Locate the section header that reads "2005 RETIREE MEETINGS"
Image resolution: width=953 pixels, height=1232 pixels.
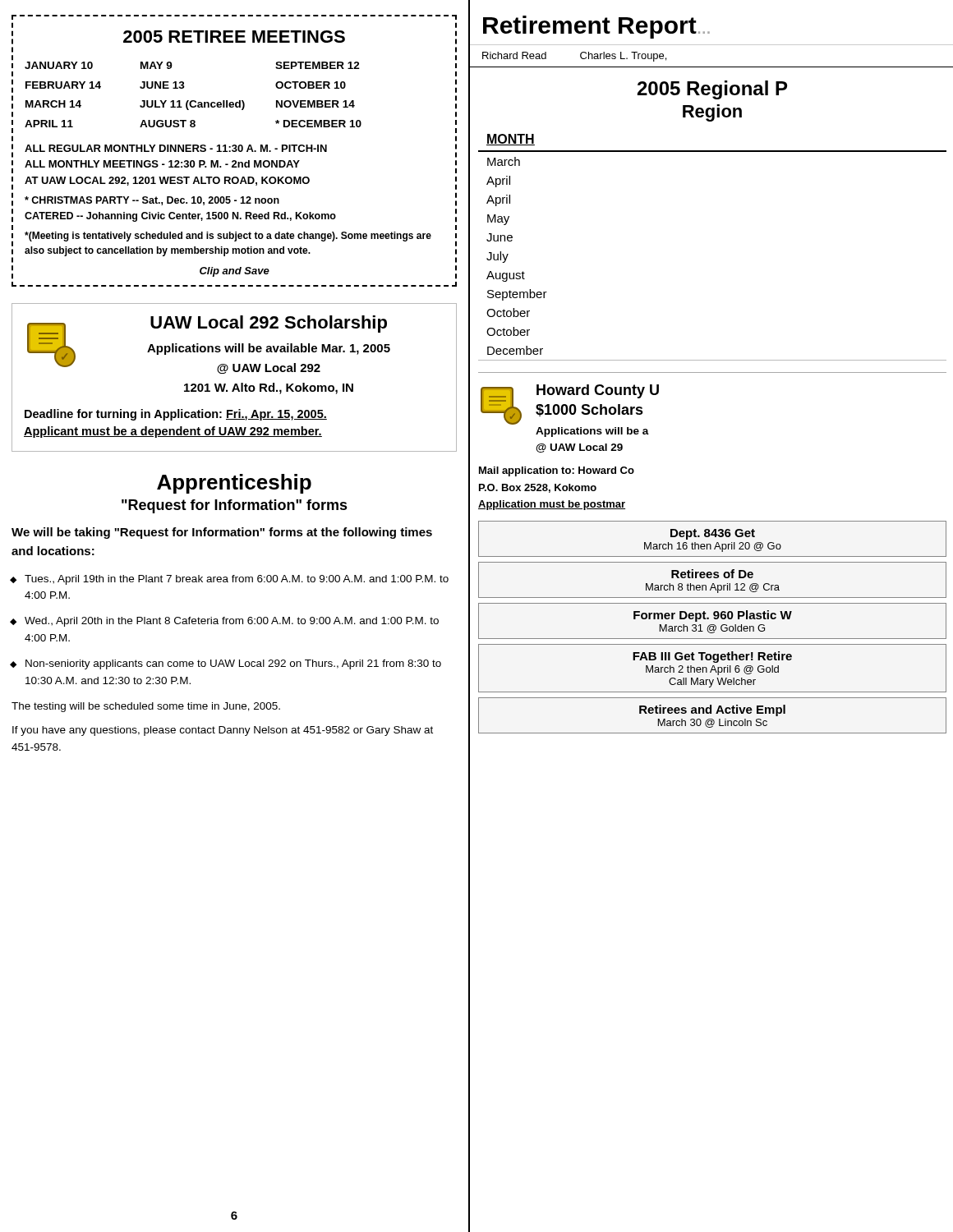(x=234, y=37)
